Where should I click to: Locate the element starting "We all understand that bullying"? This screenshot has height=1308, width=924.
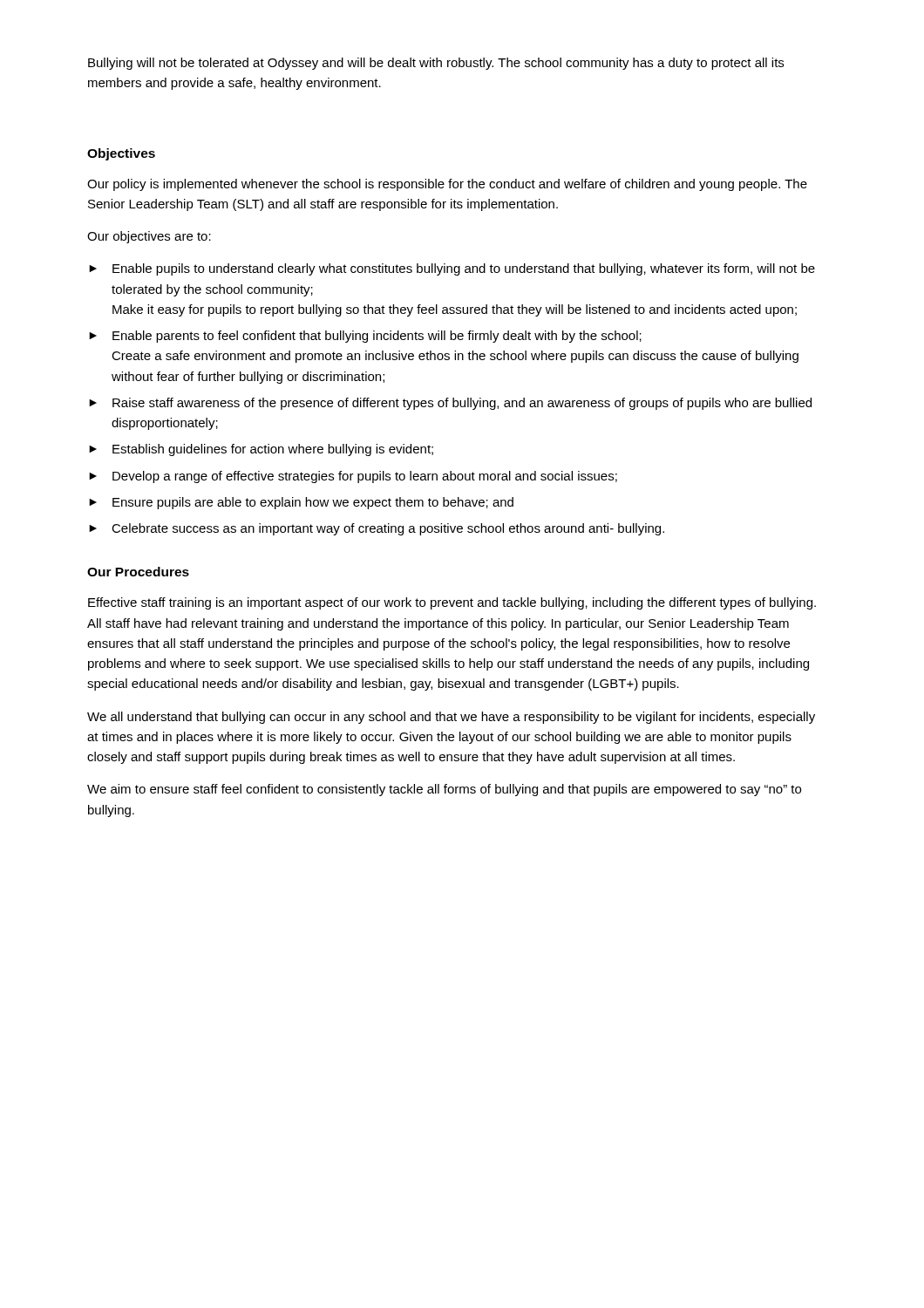pyautogui.click(x=451, y=736)
